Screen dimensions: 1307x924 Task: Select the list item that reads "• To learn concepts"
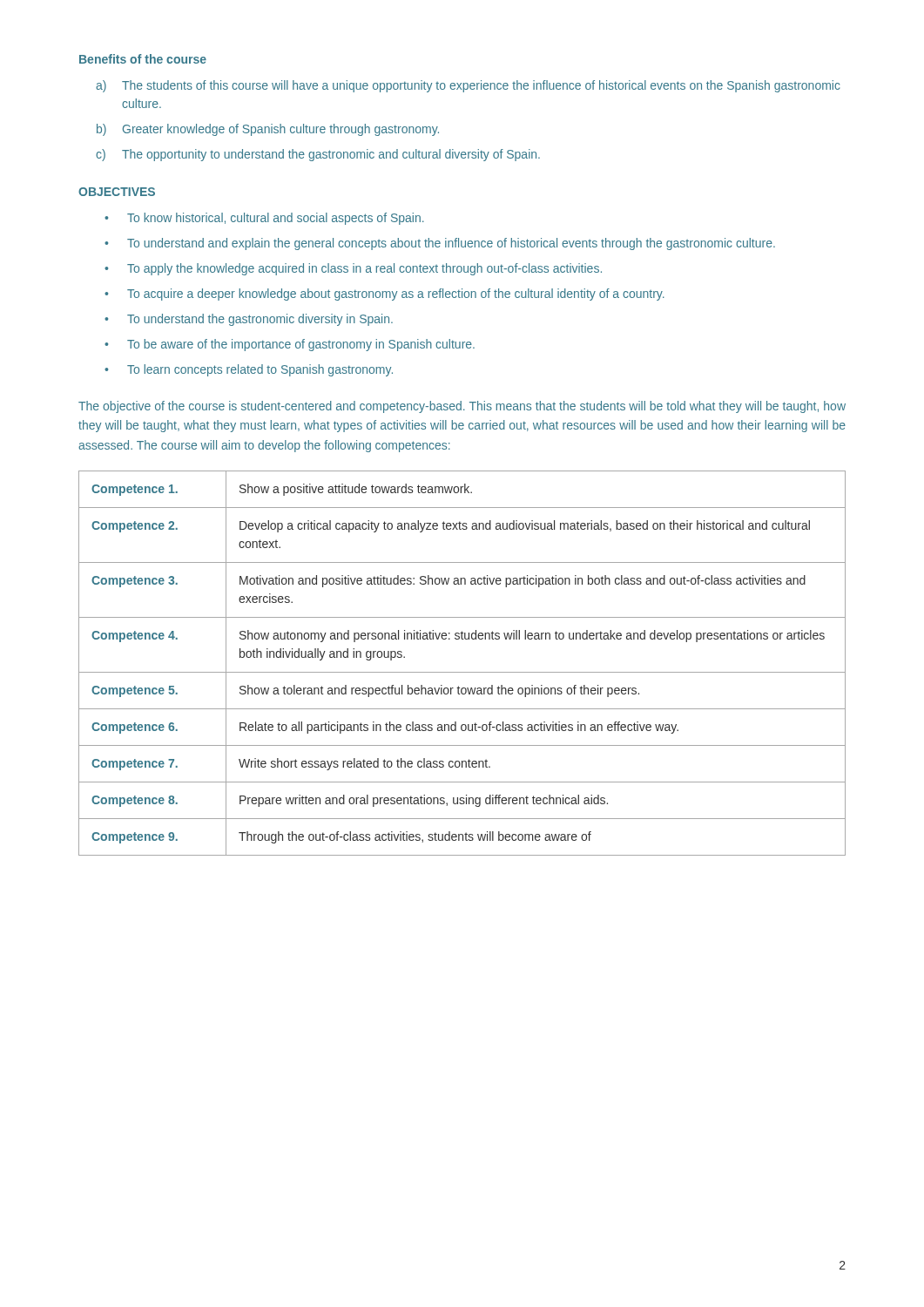click(249, 370)
